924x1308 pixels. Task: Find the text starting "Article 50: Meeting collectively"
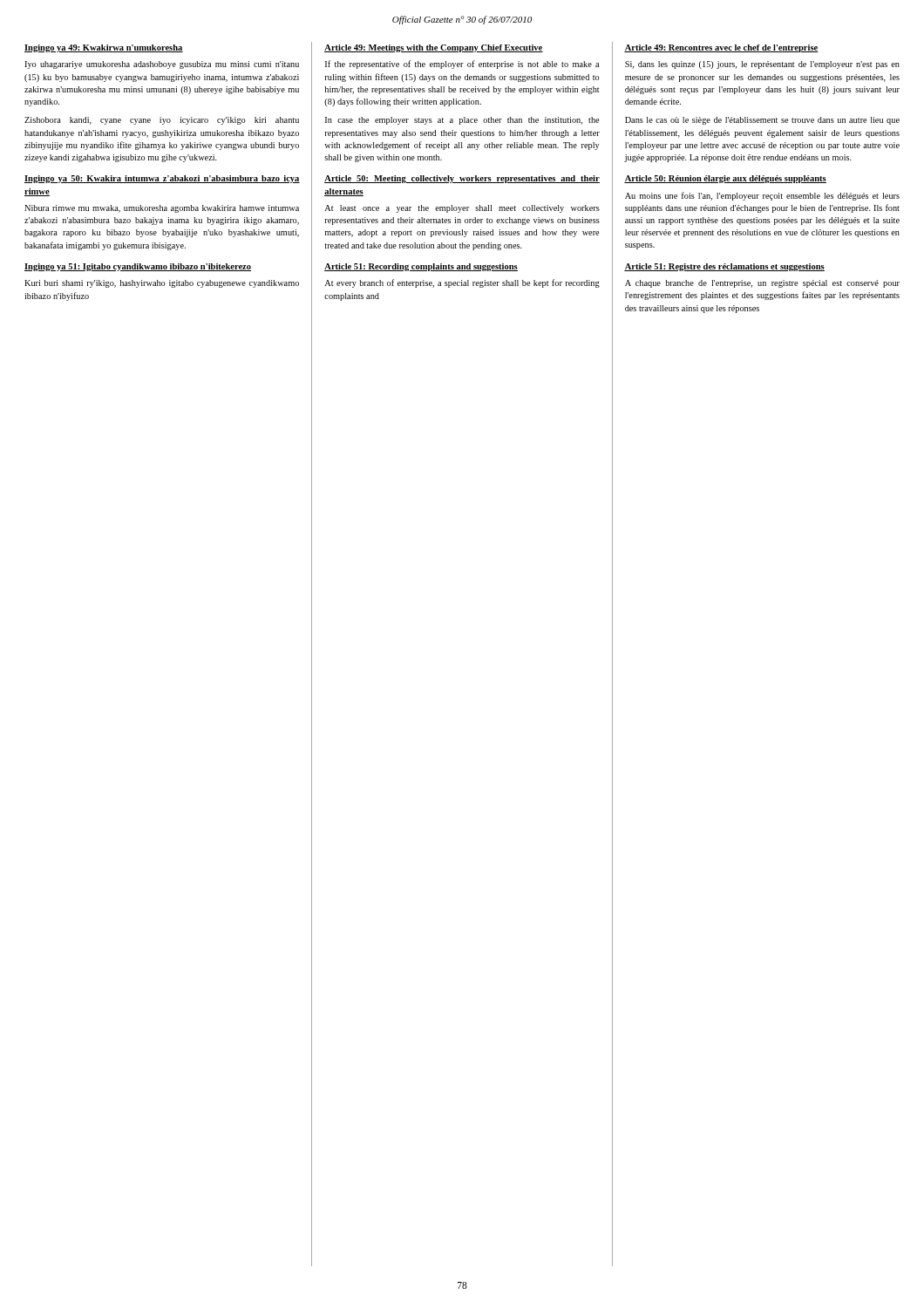pos(462,185)
